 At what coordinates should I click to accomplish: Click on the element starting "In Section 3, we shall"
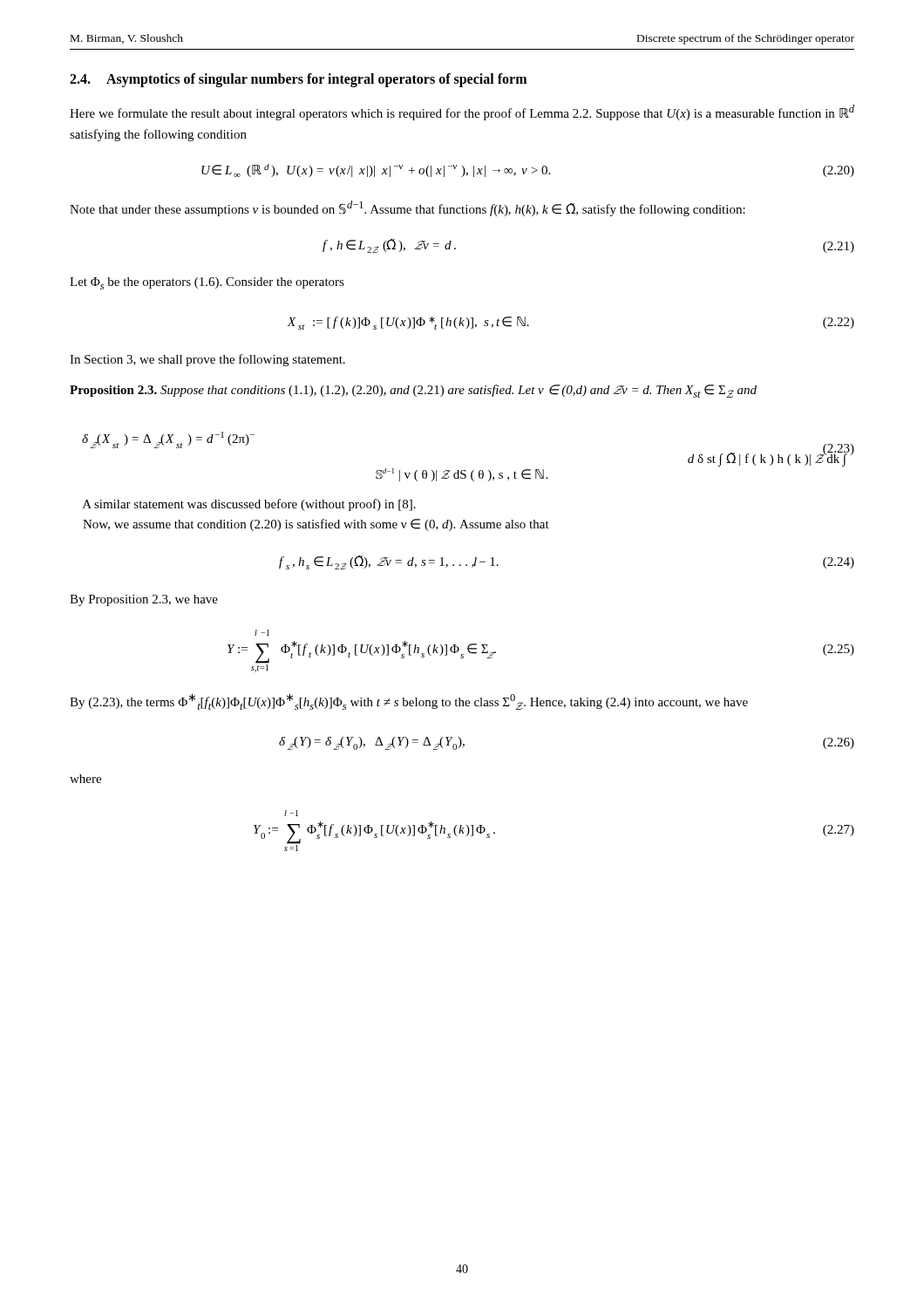(208, 359)
